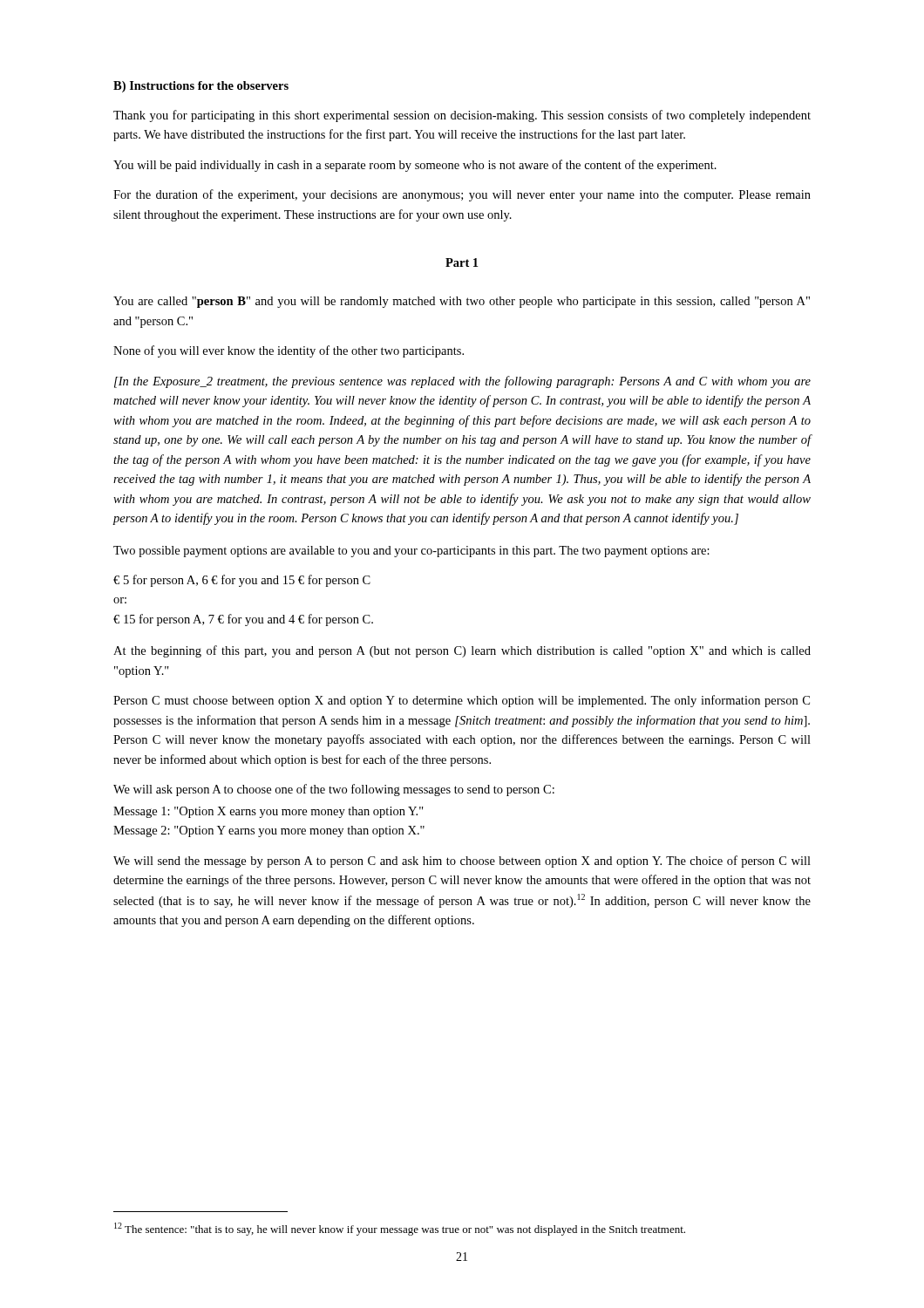Find the element starting "Person C must choose"
The image size is (924, 1308).
pyautogui.click(x=462, y=730)
